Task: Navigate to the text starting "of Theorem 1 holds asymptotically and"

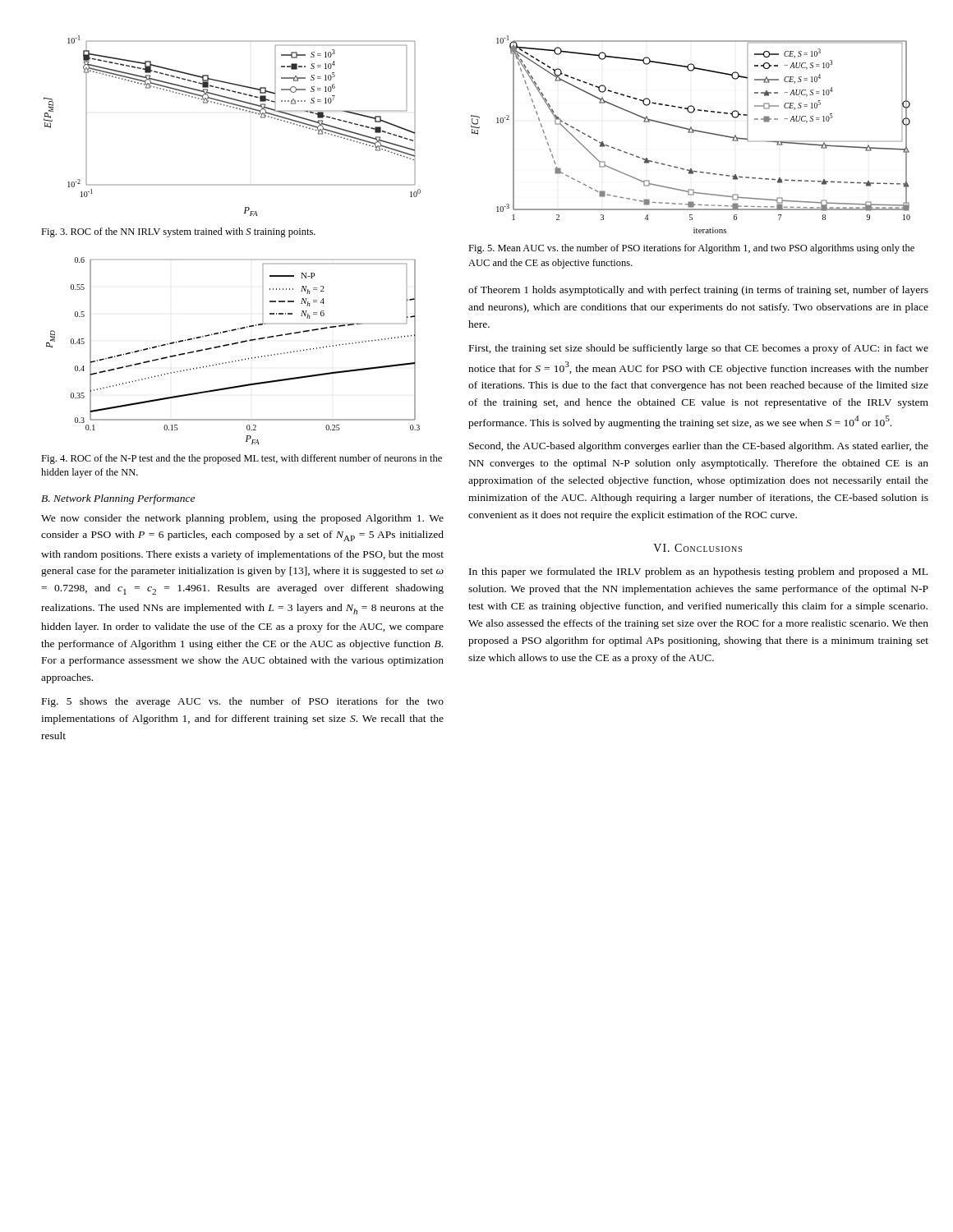Action: [698, 307]
